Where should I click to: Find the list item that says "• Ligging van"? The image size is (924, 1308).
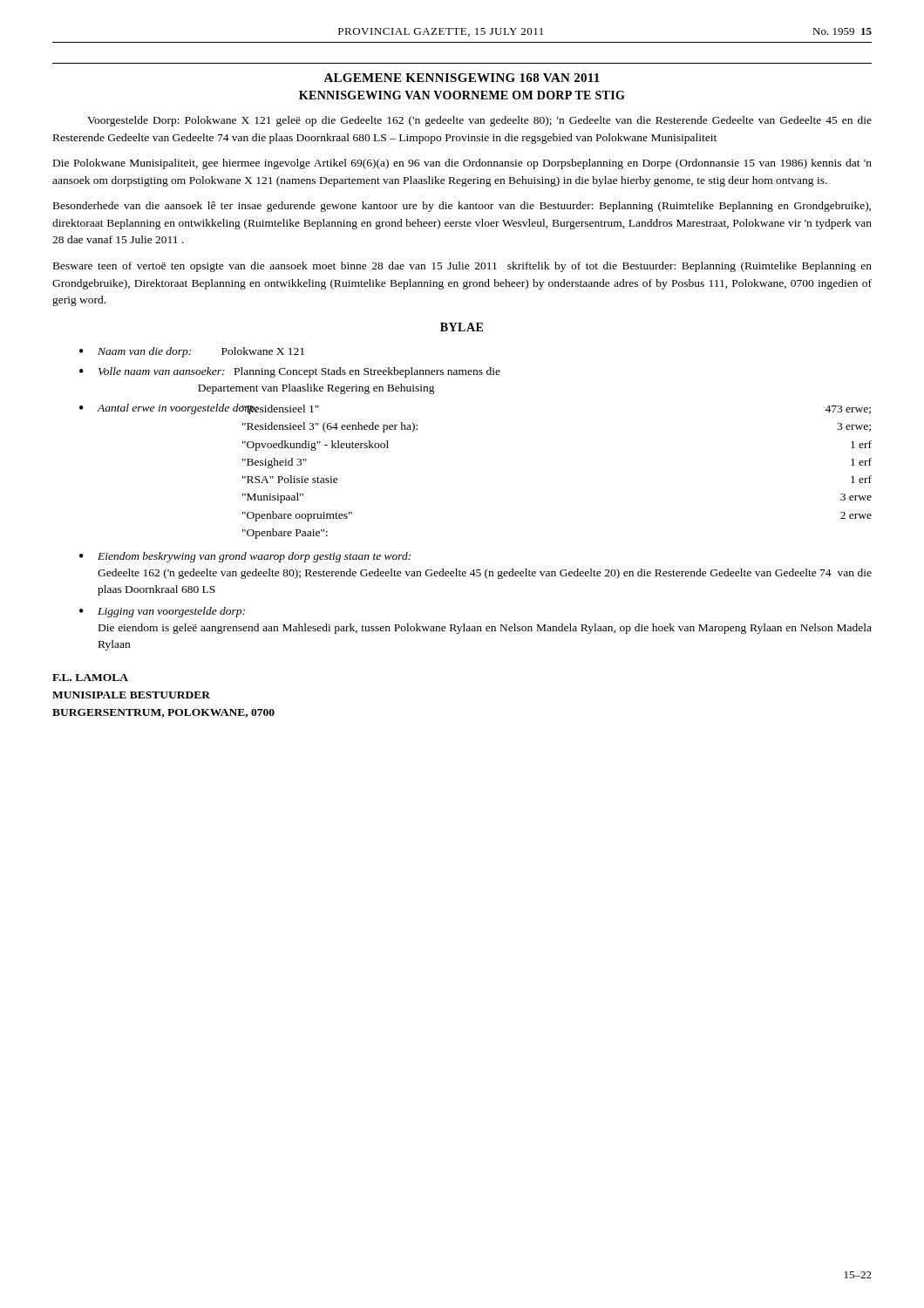(475, 628)
